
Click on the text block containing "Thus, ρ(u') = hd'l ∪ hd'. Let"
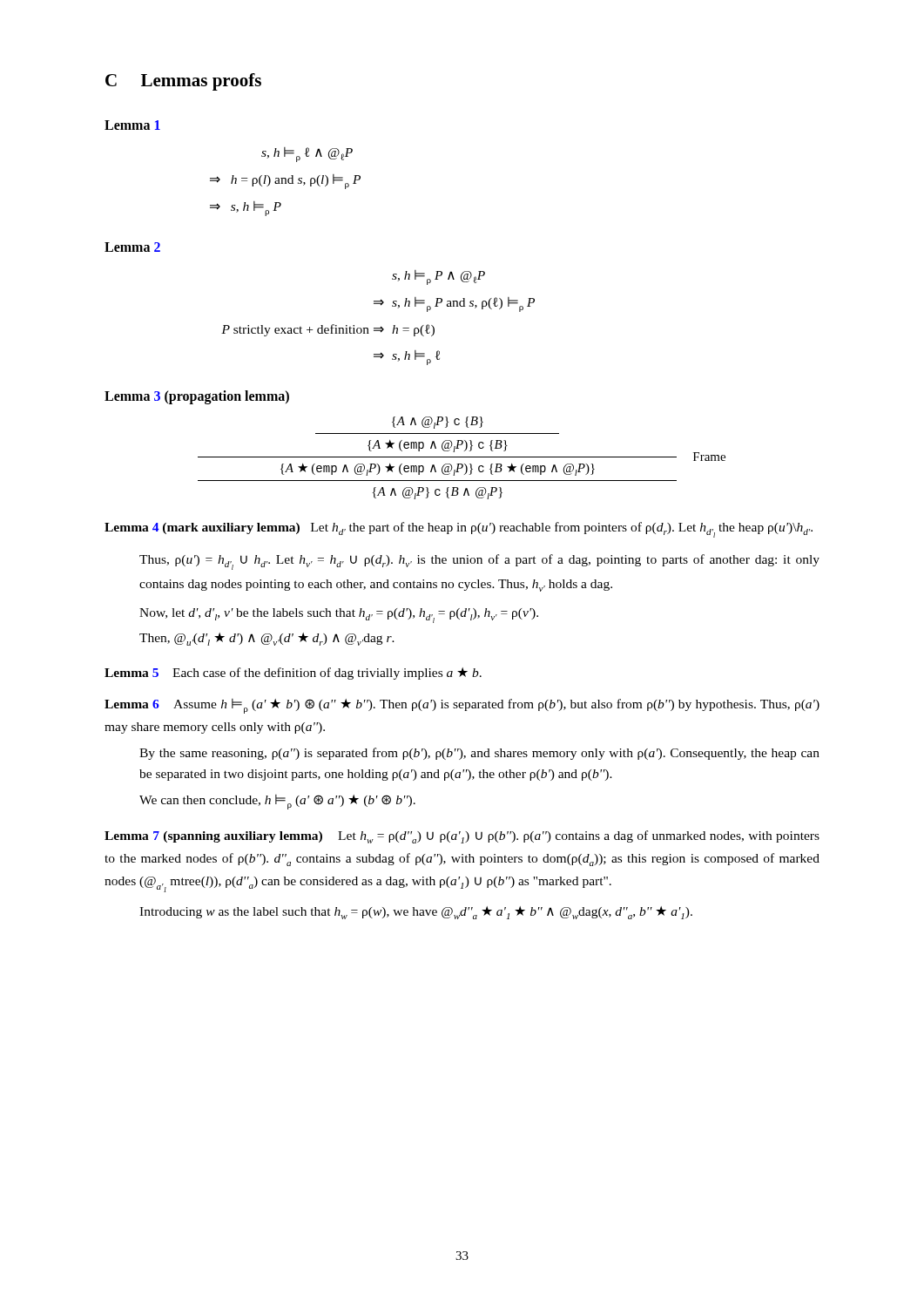[479, 573]
